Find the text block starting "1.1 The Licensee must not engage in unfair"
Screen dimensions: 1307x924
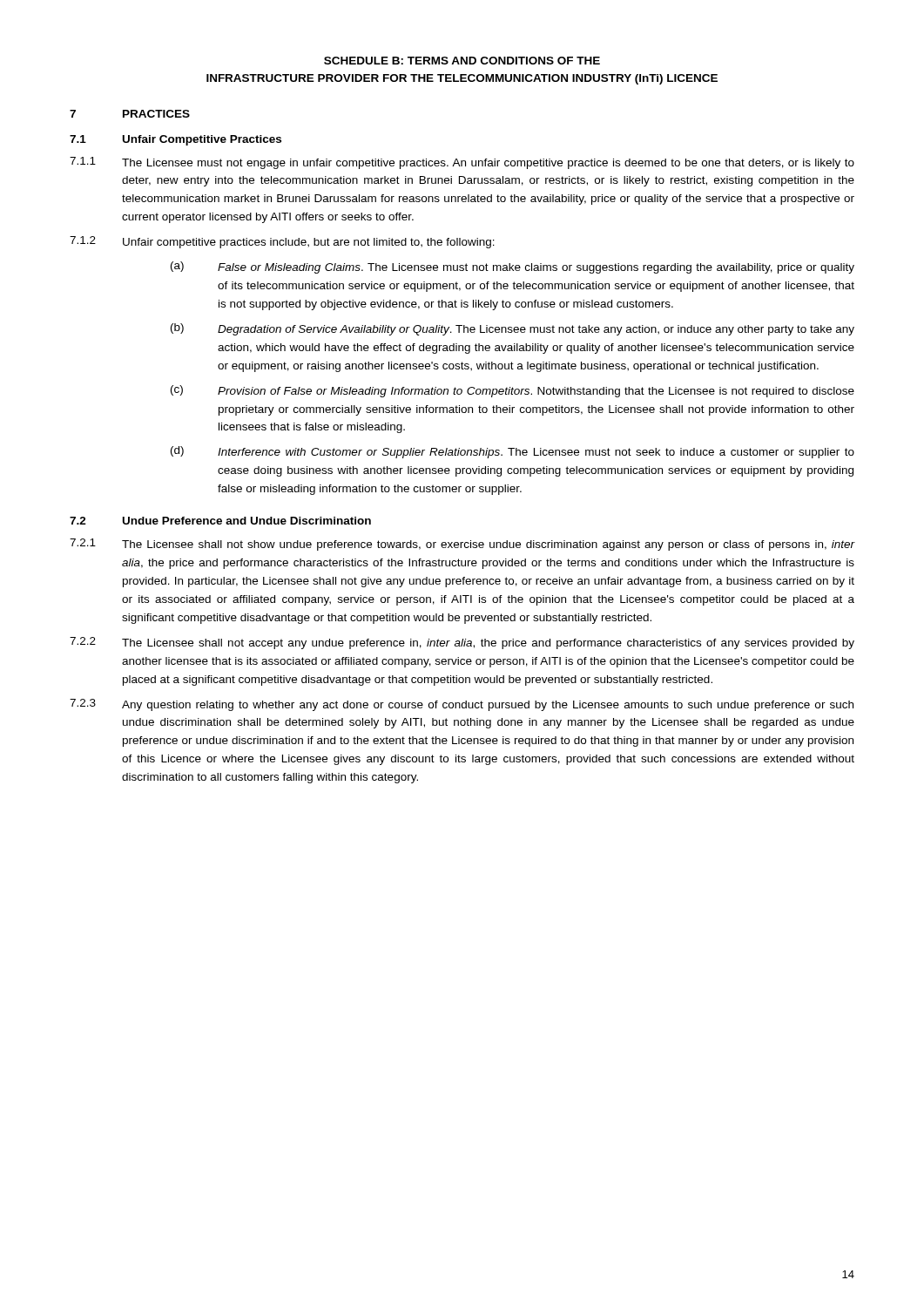coord(462,190)
